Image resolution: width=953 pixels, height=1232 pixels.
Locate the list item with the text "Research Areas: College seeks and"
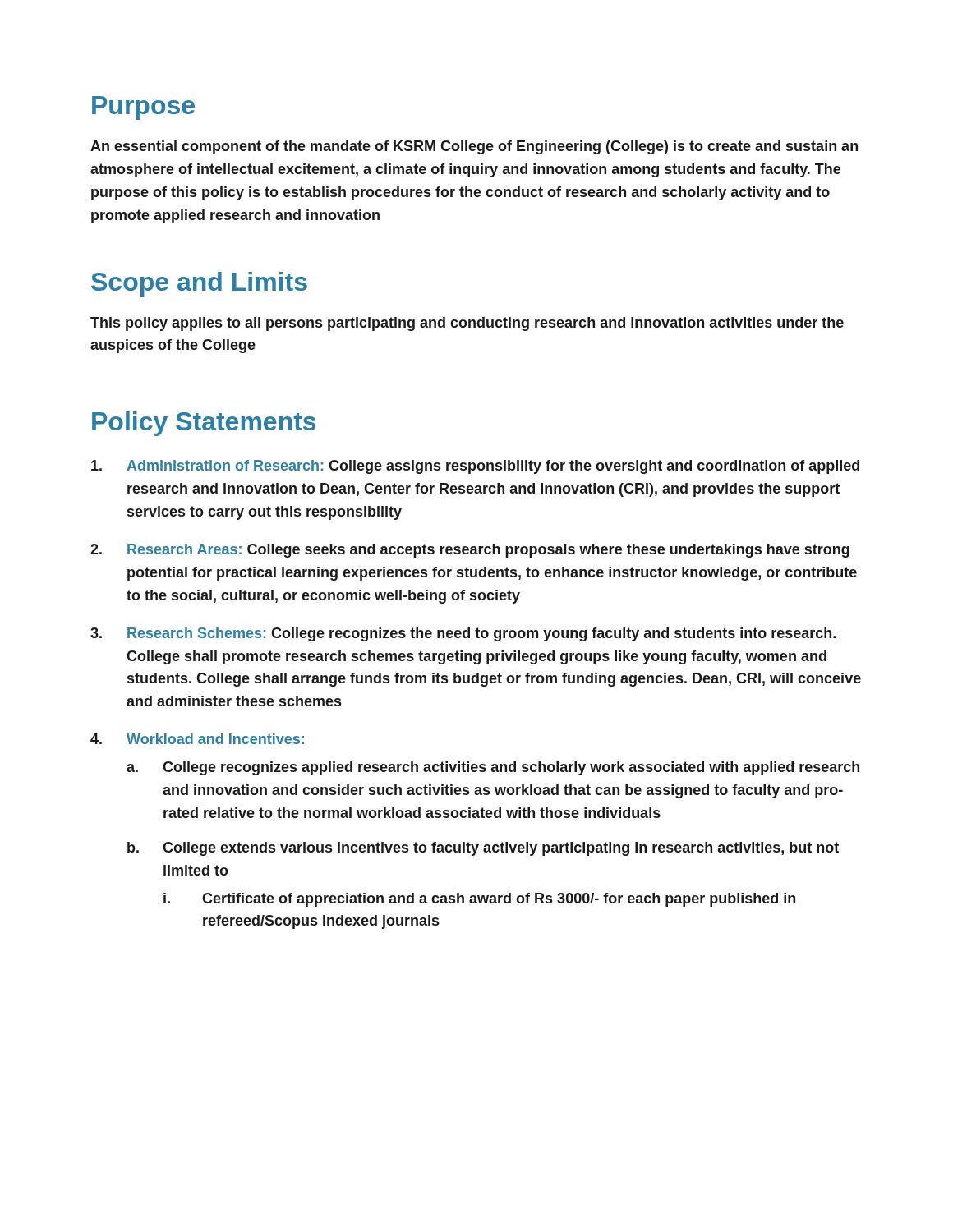[x=492, y=572]
